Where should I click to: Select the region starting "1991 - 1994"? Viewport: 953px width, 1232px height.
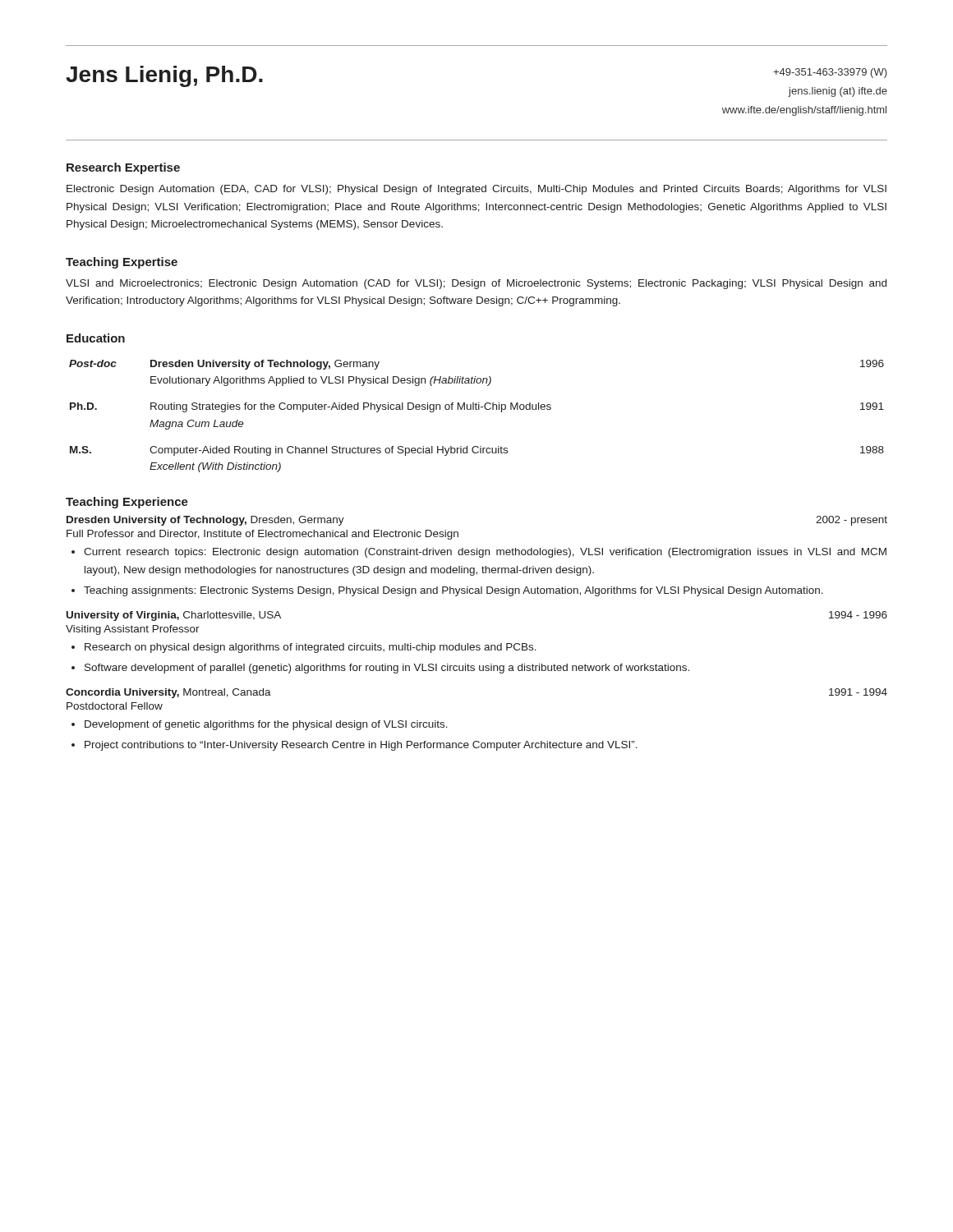[858, 692]
